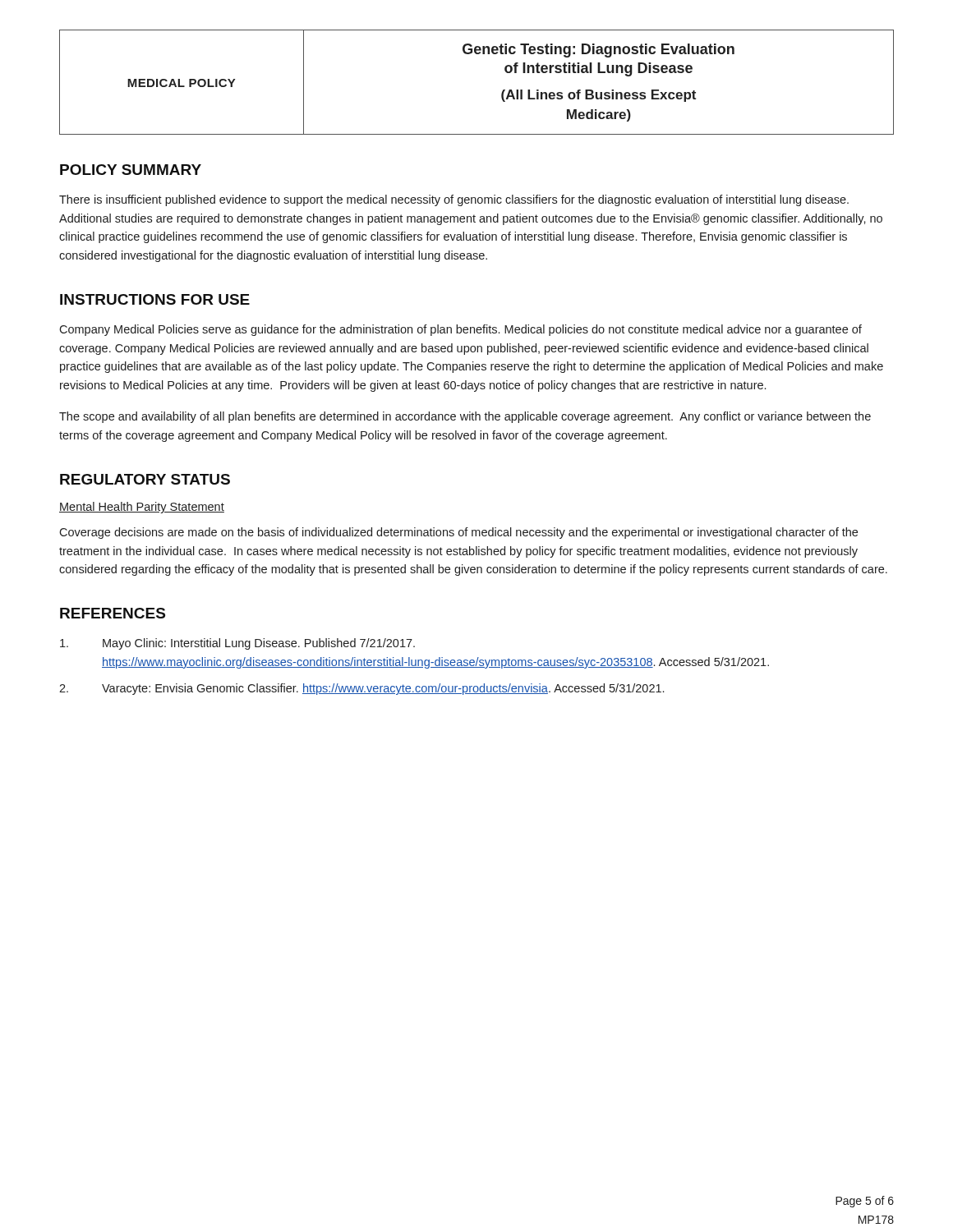Click on the region starting "The scope and availability"

(x=465, y=426)
